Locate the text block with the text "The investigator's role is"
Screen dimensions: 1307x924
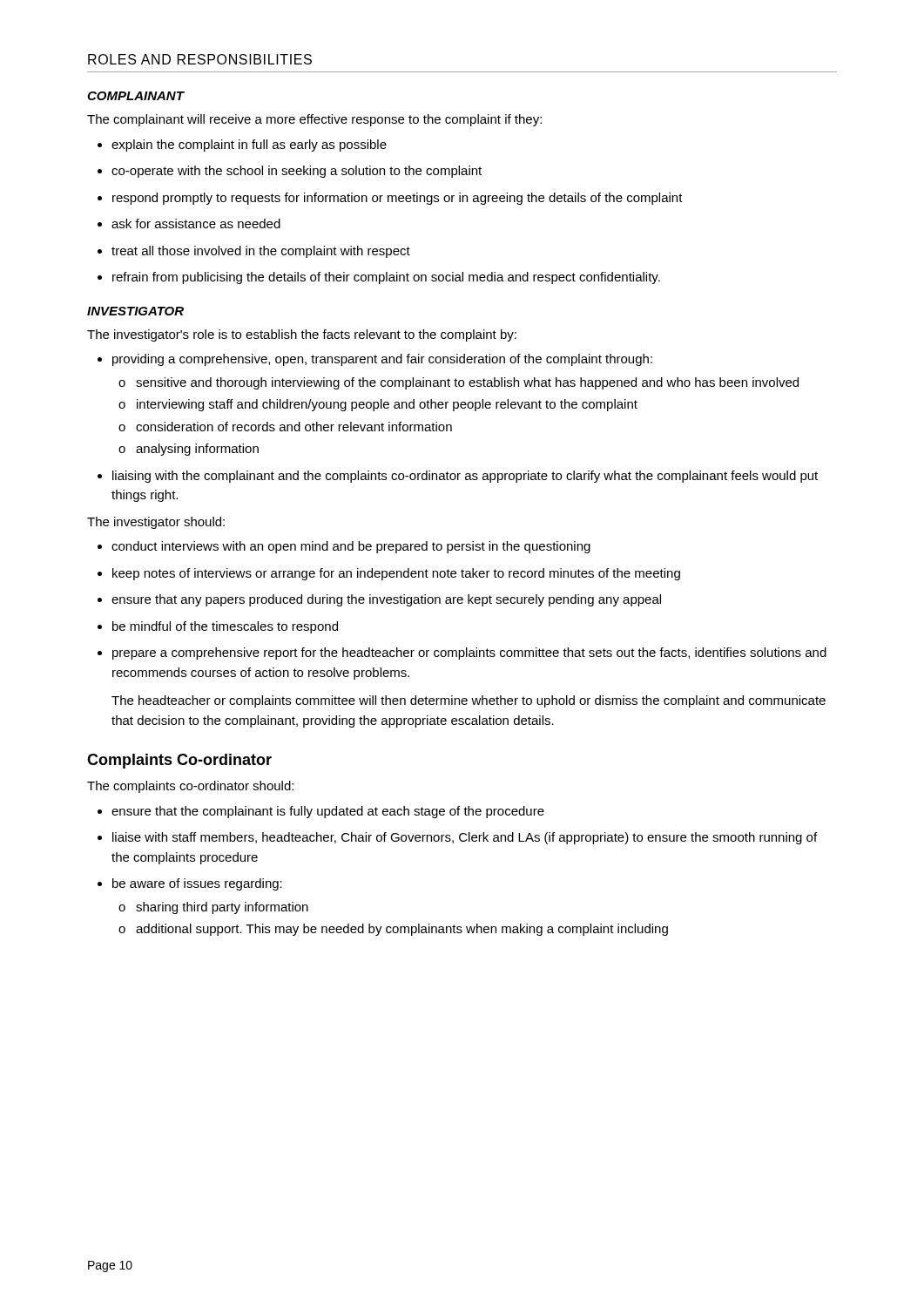[302, 334]
